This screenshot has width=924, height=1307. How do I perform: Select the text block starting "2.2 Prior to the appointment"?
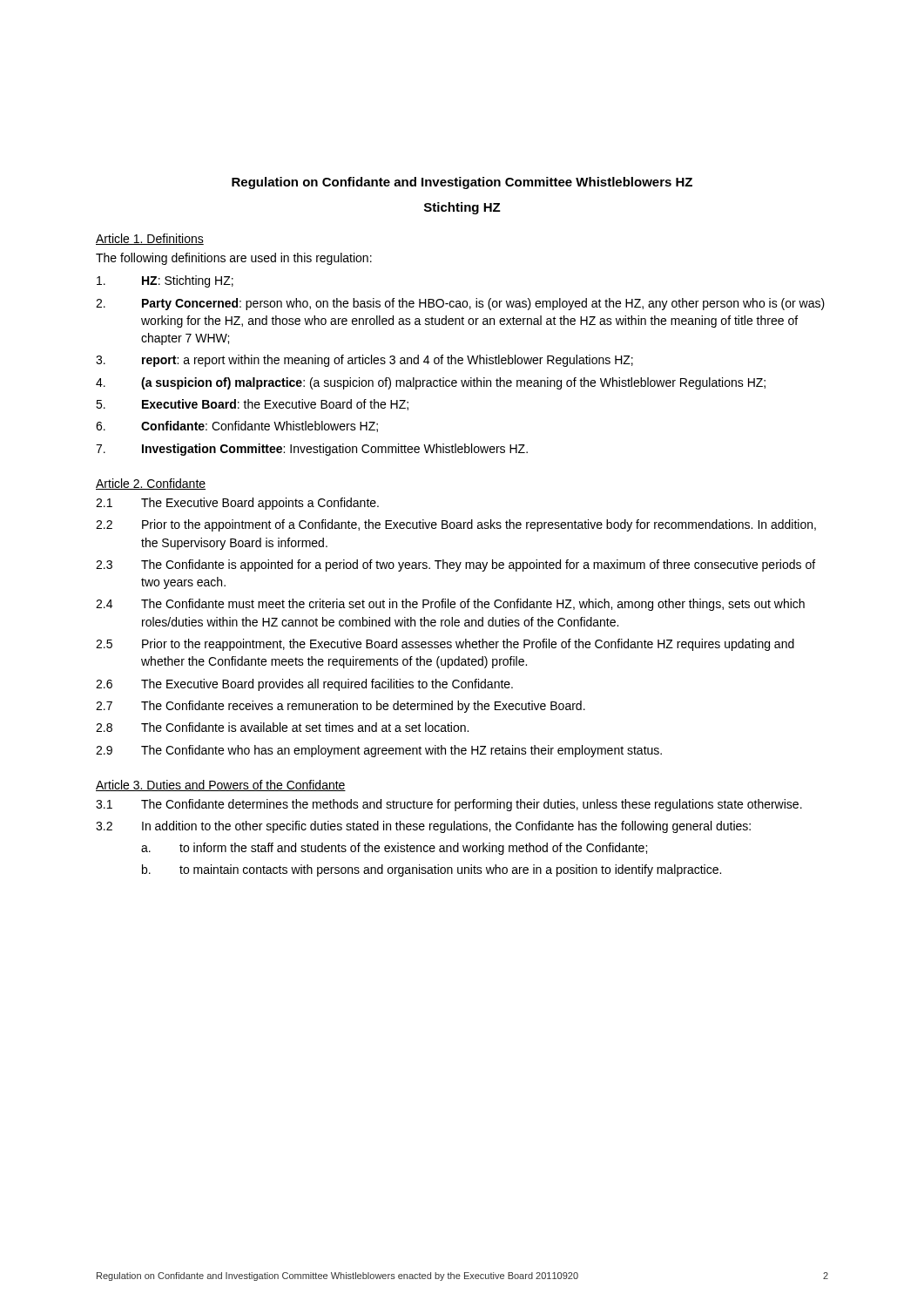click(462, 534)
